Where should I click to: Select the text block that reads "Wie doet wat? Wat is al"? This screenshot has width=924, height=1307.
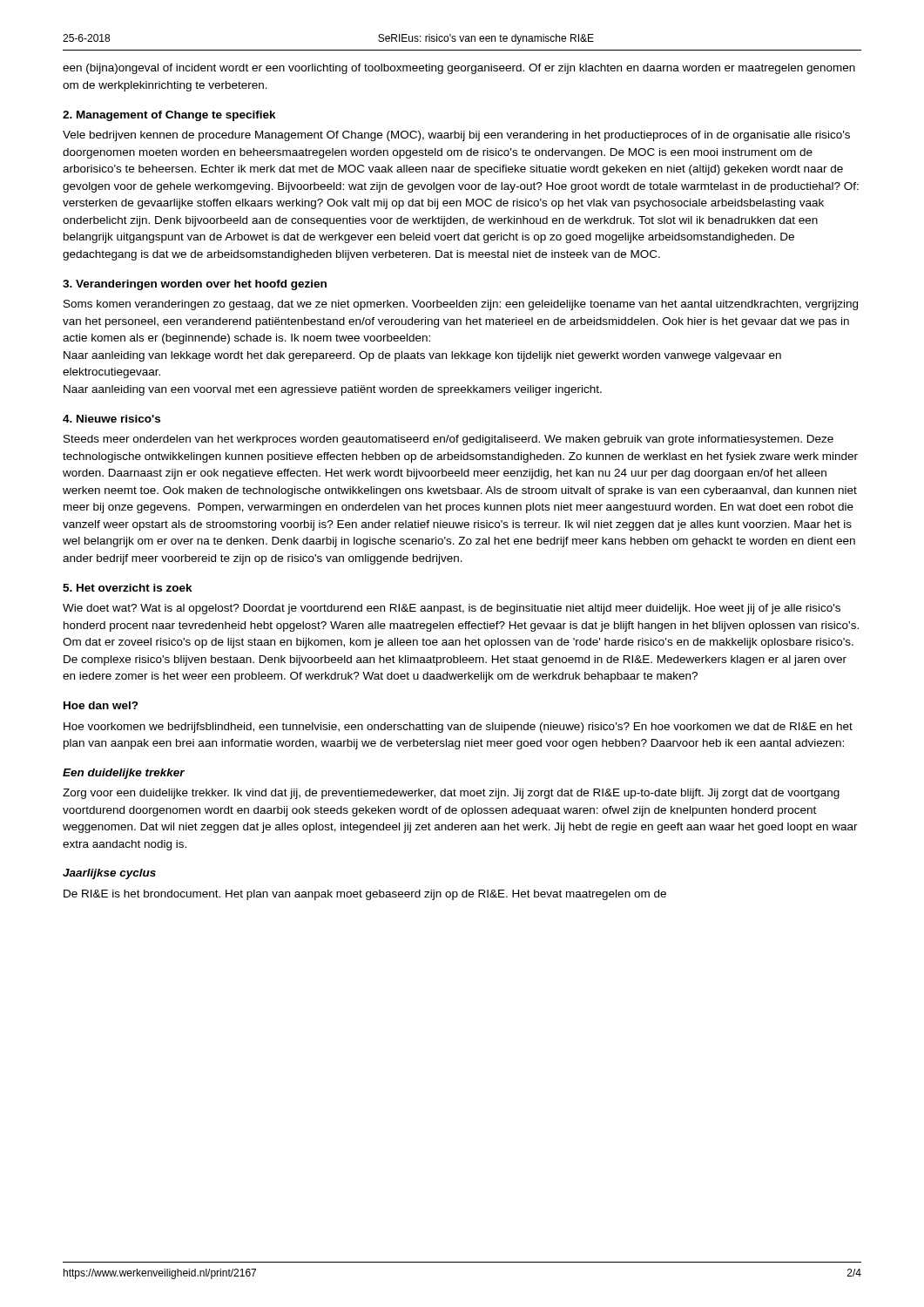pyautogui.click(x=462, y=642)
